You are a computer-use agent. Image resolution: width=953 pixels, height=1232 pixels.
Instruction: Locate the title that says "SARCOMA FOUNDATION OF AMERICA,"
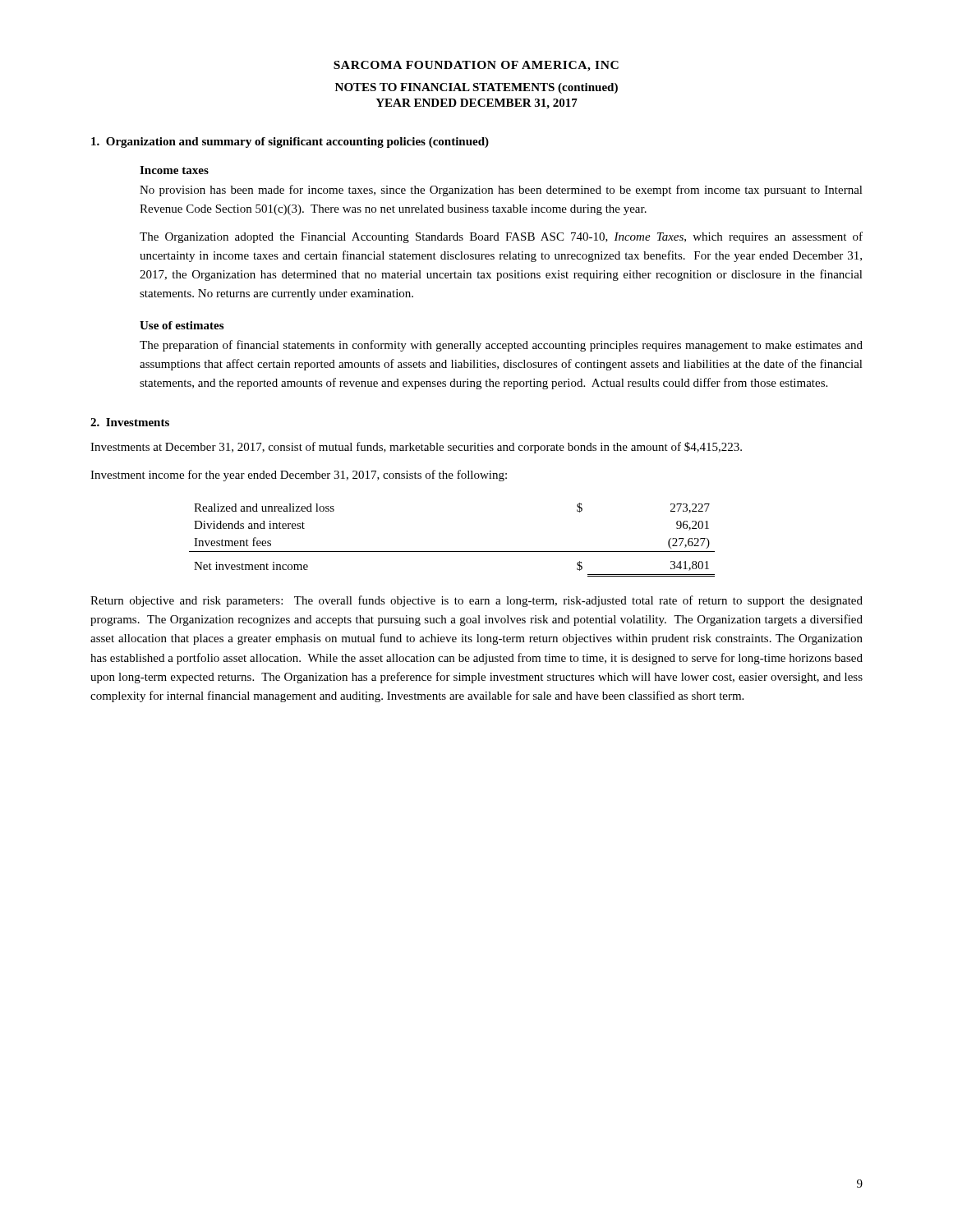coord(476,64)
